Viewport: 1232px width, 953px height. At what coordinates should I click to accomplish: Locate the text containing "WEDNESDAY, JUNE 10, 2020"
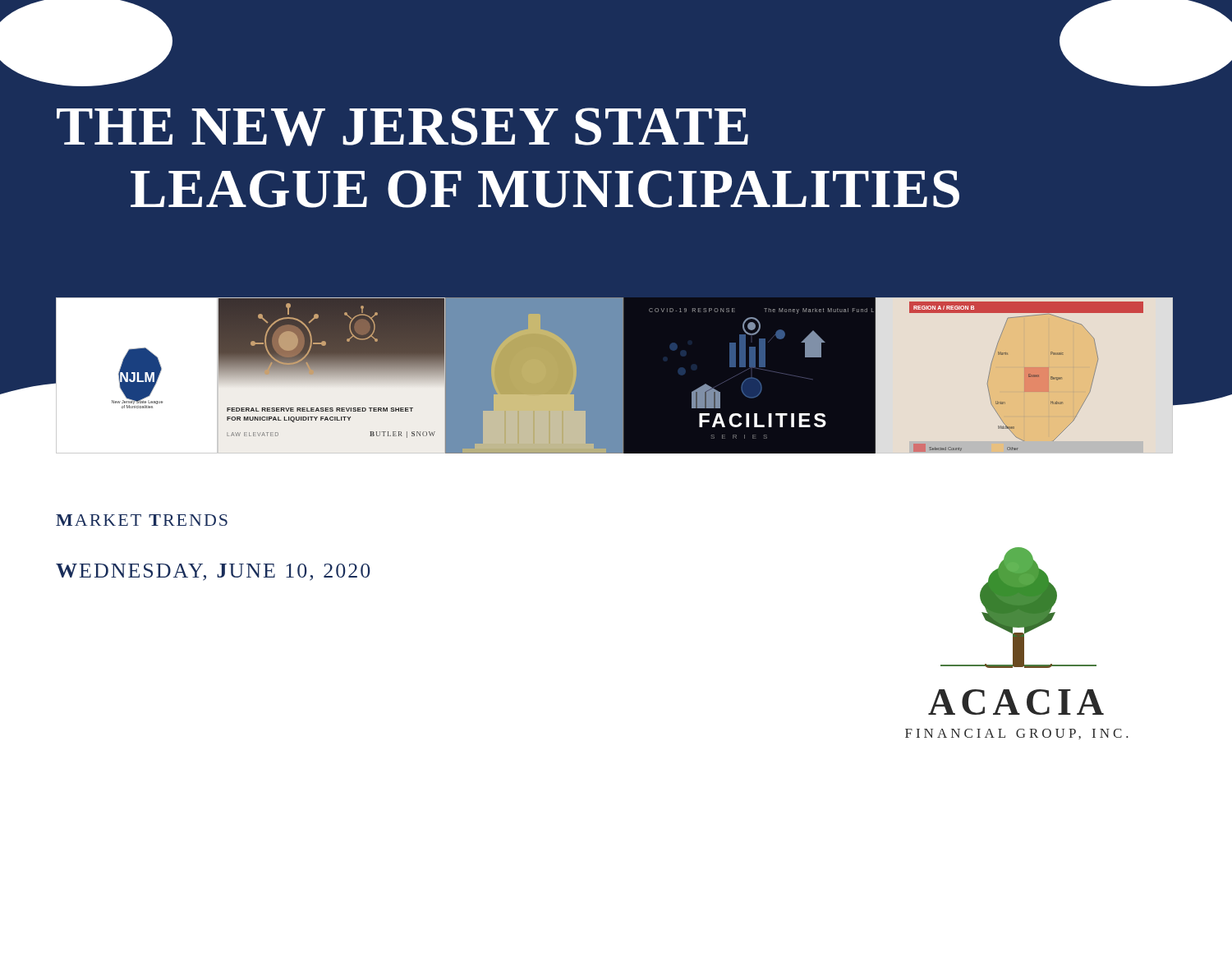click(x=214, y=571)
